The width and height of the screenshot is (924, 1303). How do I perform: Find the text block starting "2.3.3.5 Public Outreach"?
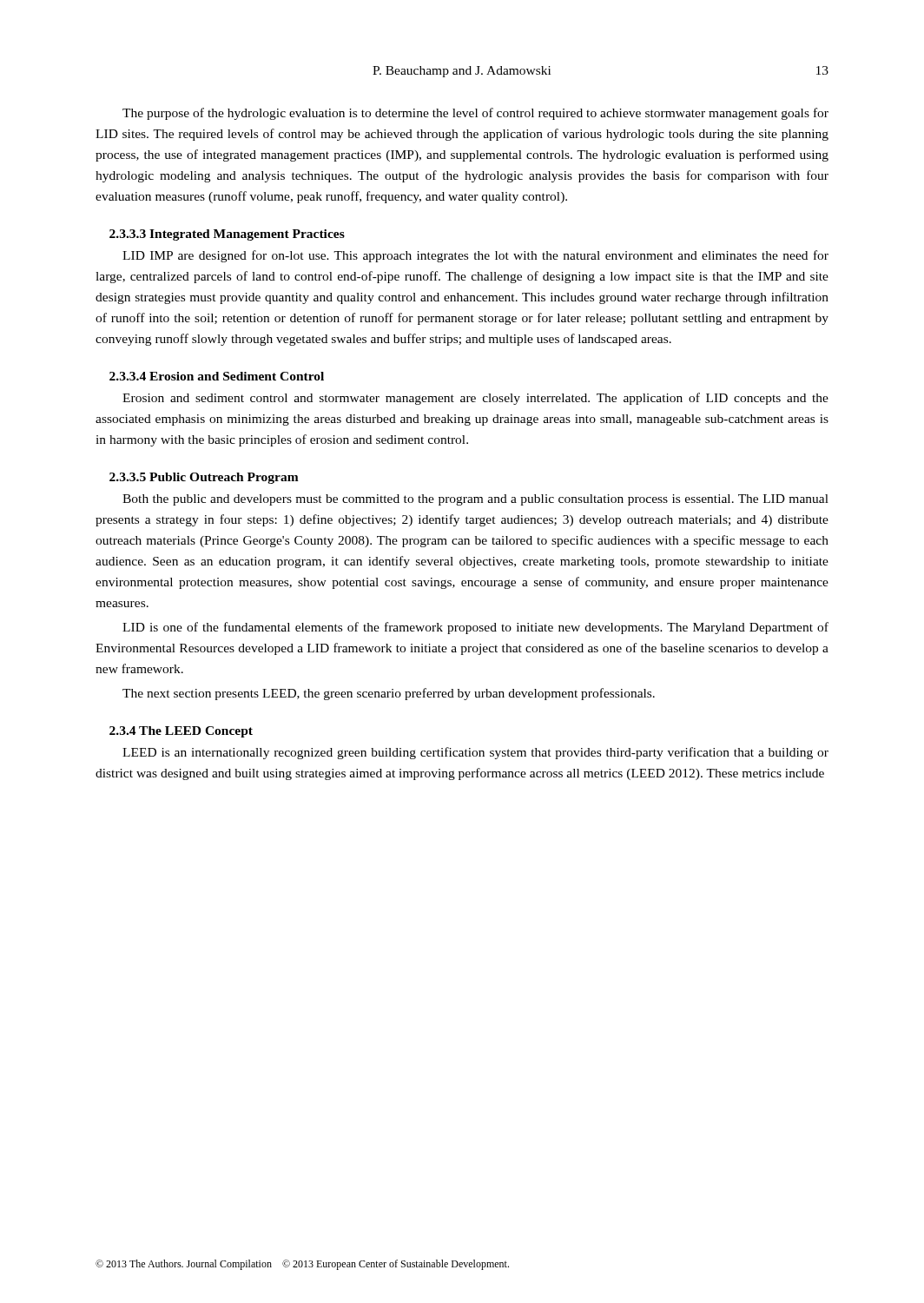204,477
